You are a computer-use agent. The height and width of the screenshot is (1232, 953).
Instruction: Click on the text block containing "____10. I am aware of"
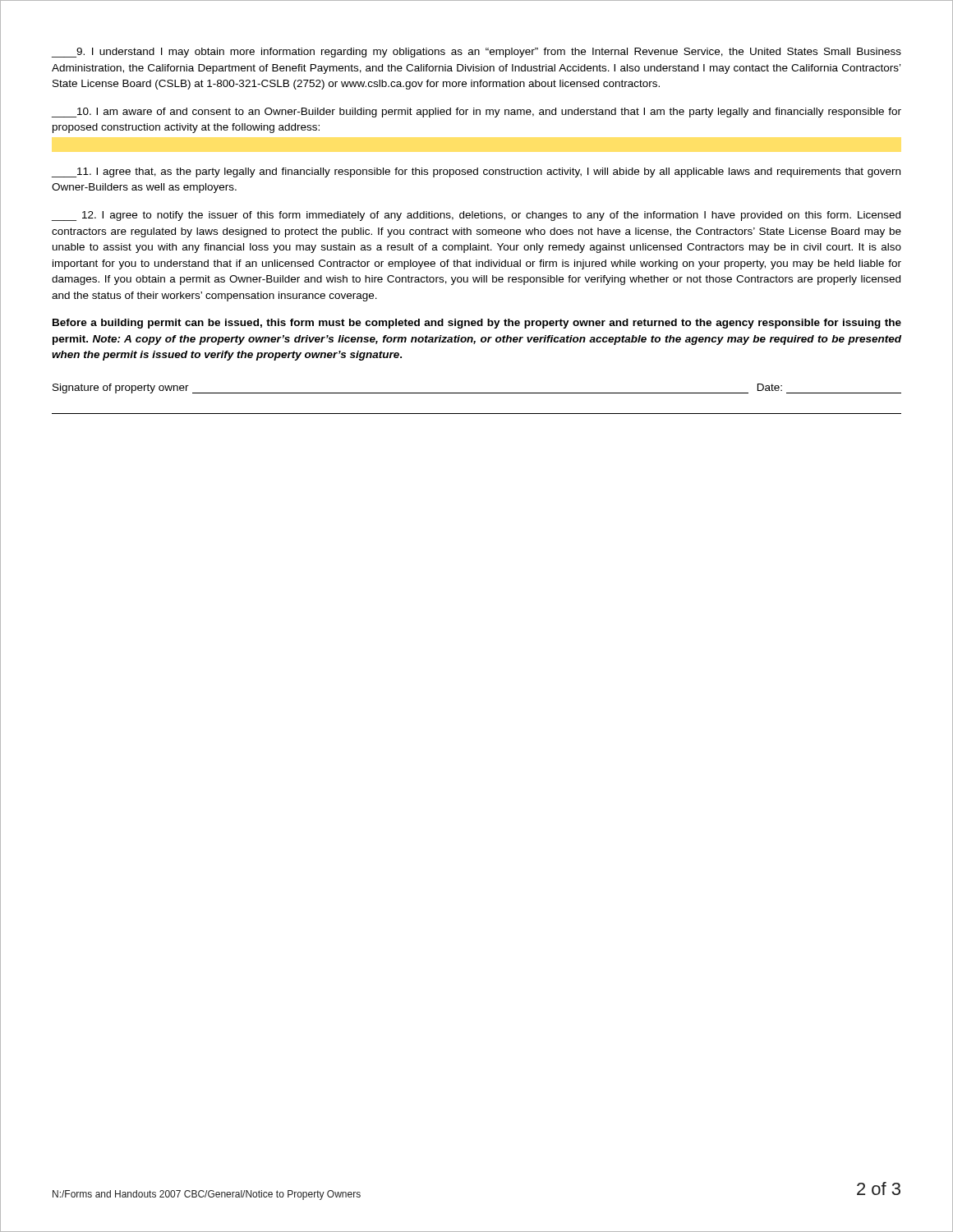tap(476, 113)
